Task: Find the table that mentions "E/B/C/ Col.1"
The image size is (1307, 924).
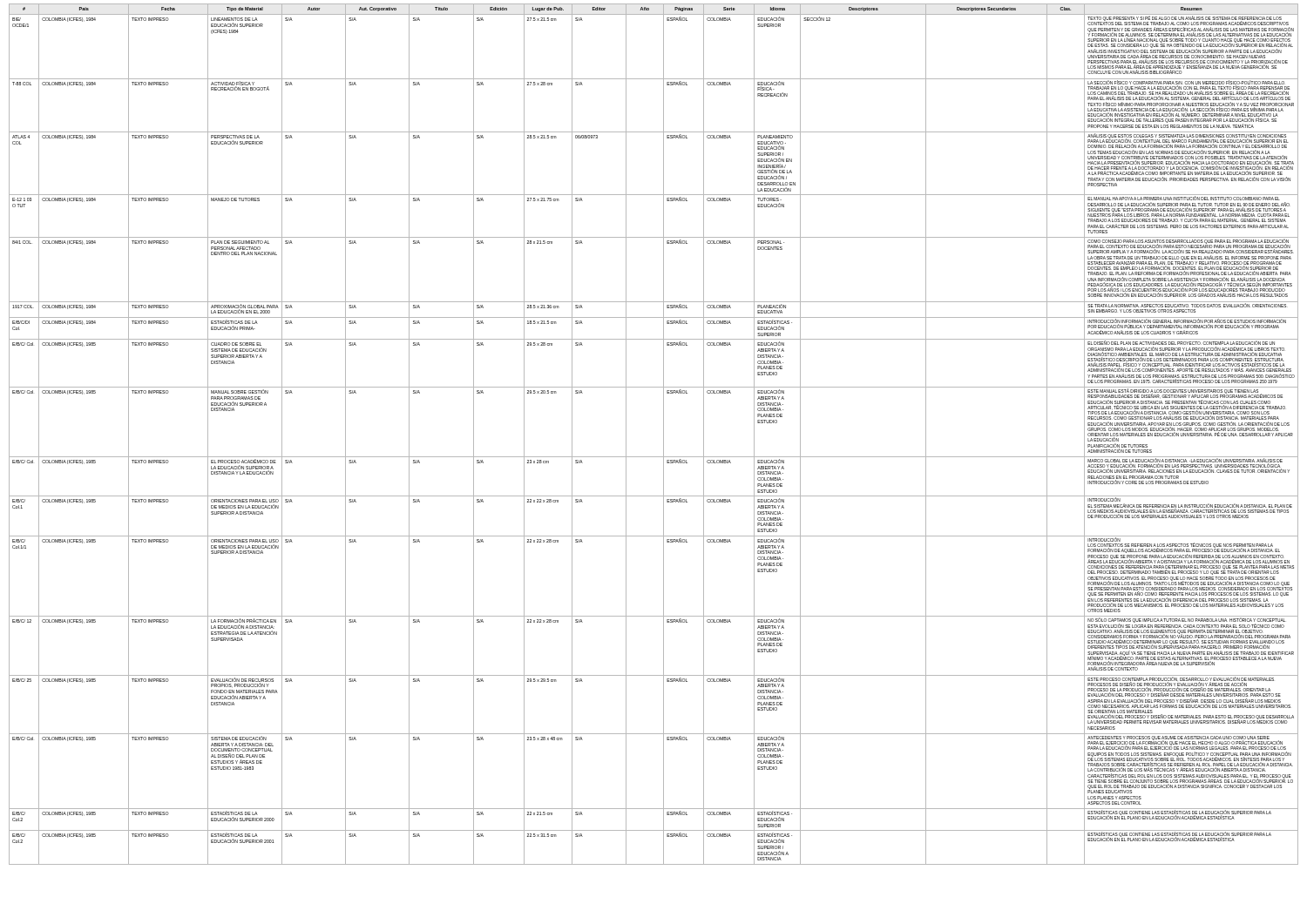Action: pos(654,434)
